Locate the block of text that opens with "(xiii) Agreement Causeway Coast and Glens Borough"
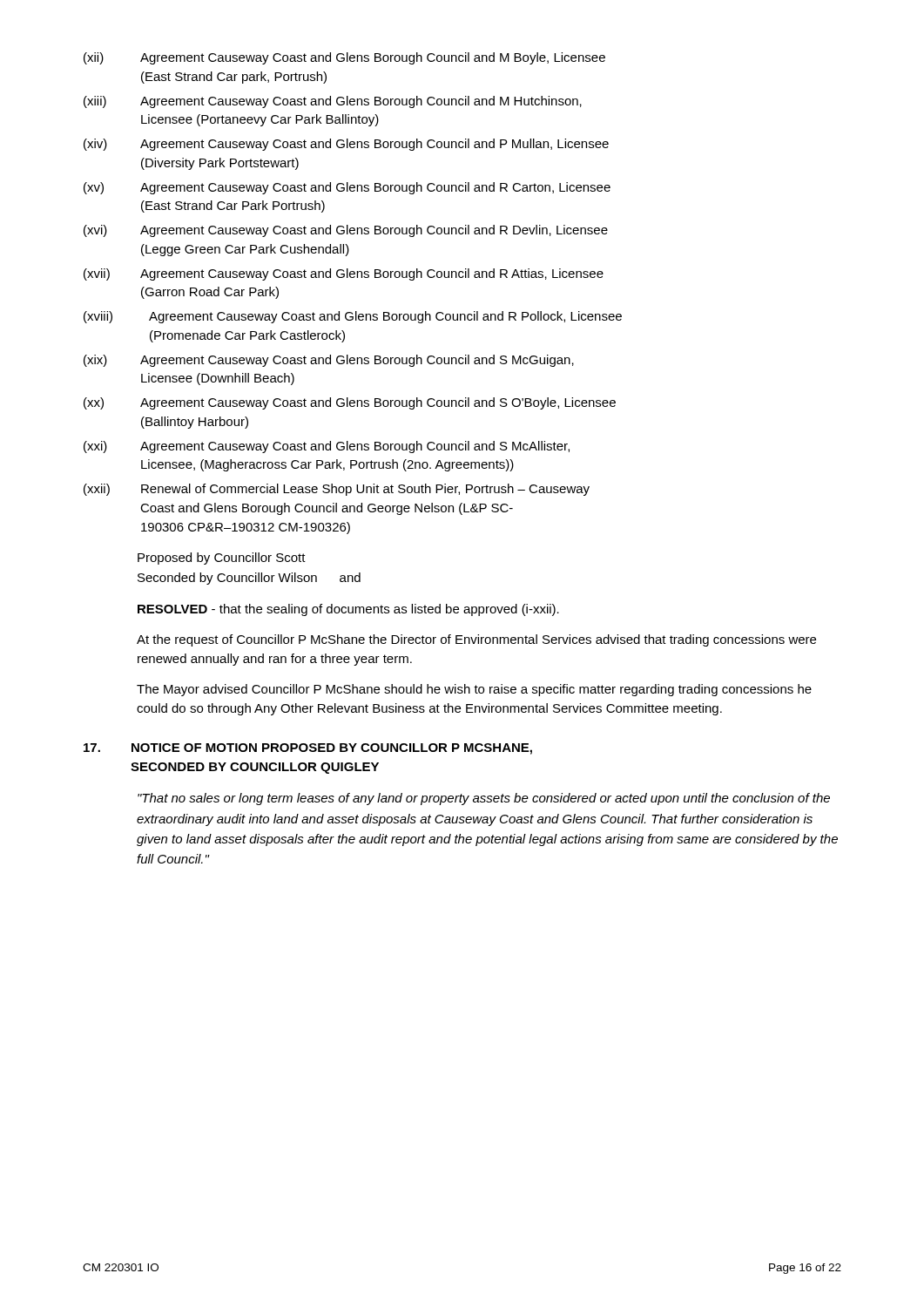Image resolution: width=924 pixels, height=1307 pixels. 462,110
